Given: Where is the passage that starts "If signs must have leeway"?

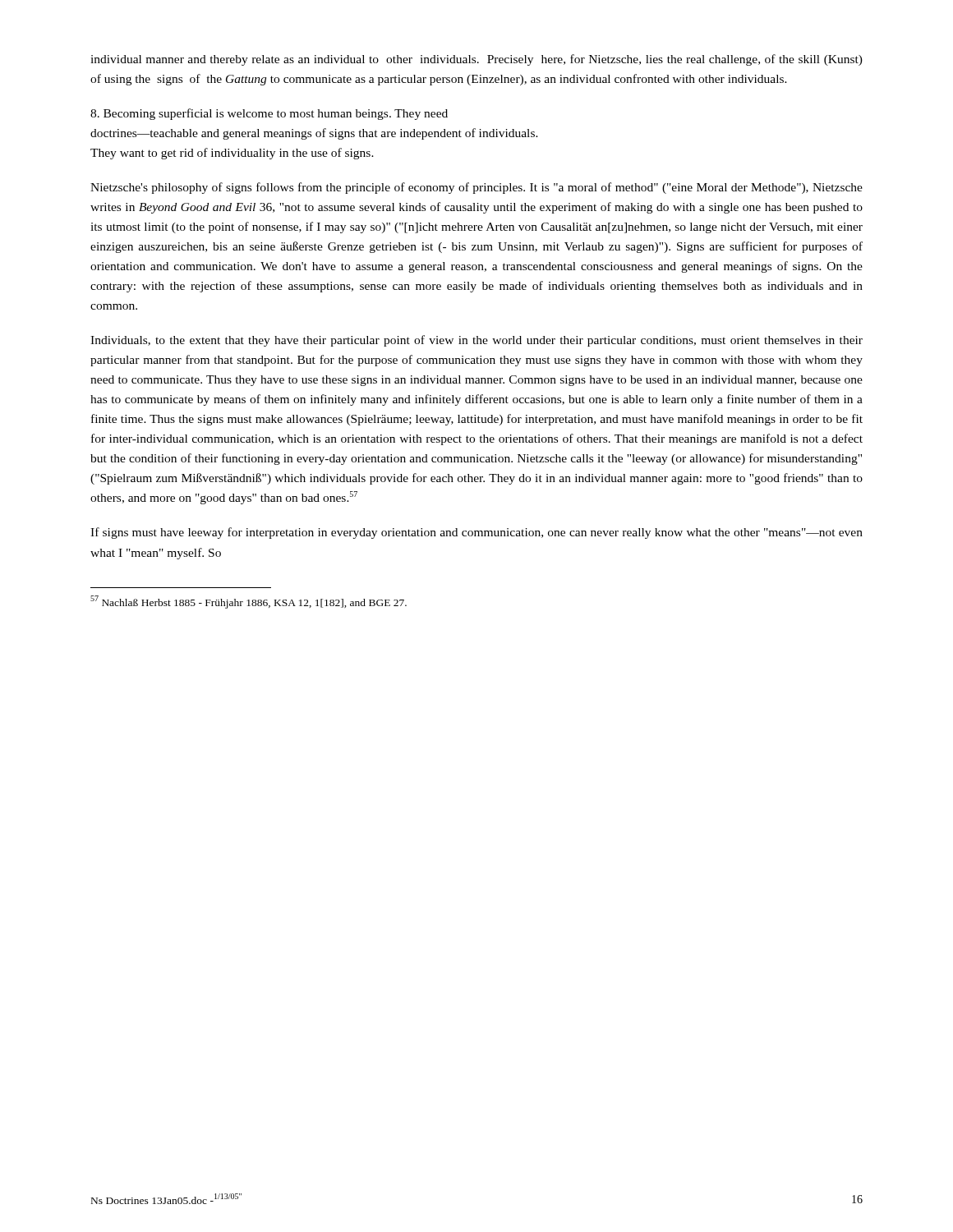Looking at the screenshot, I should [476, 542].
